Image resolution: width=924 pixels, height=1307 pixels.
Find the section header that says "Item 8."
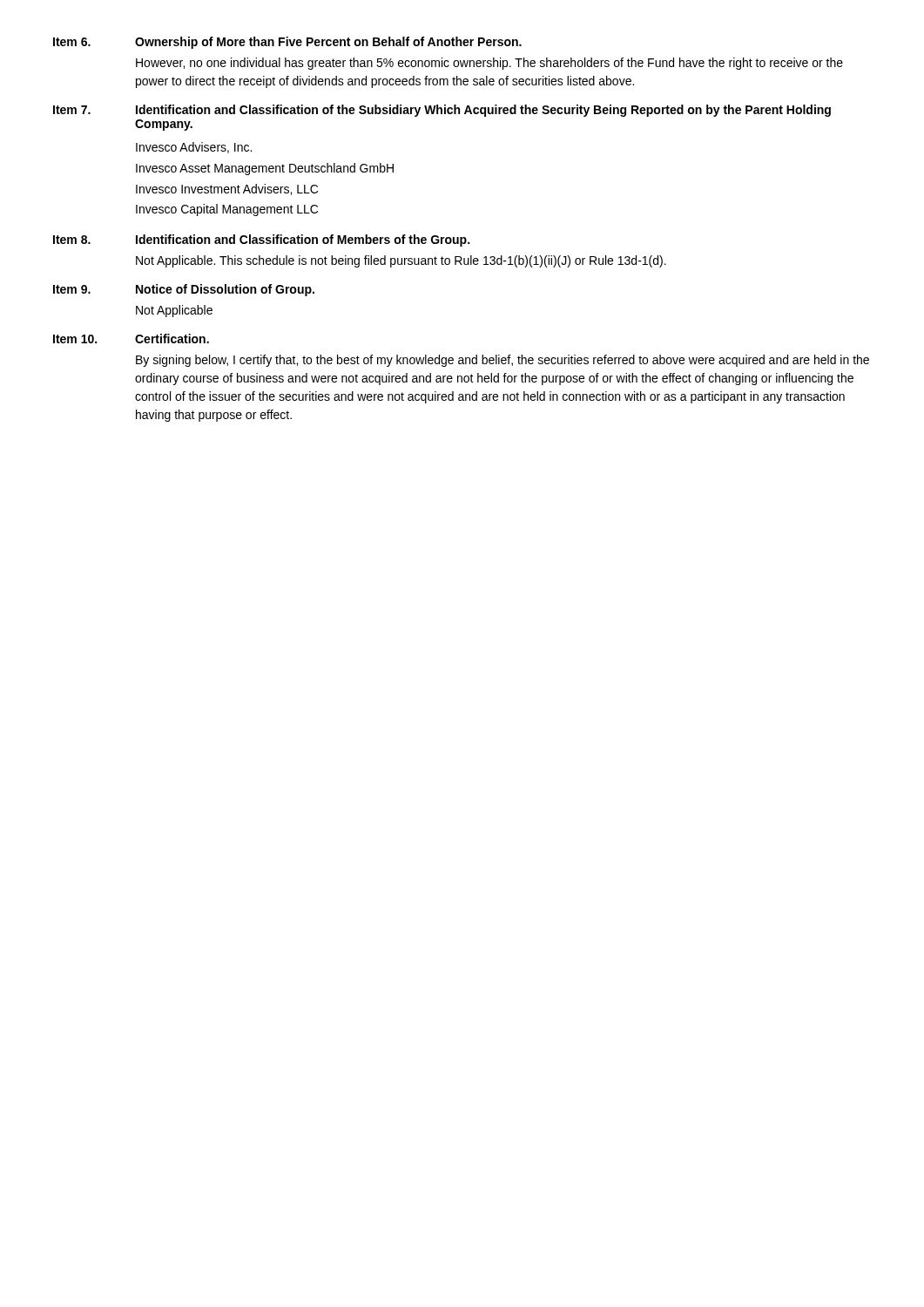coord(72,240)
